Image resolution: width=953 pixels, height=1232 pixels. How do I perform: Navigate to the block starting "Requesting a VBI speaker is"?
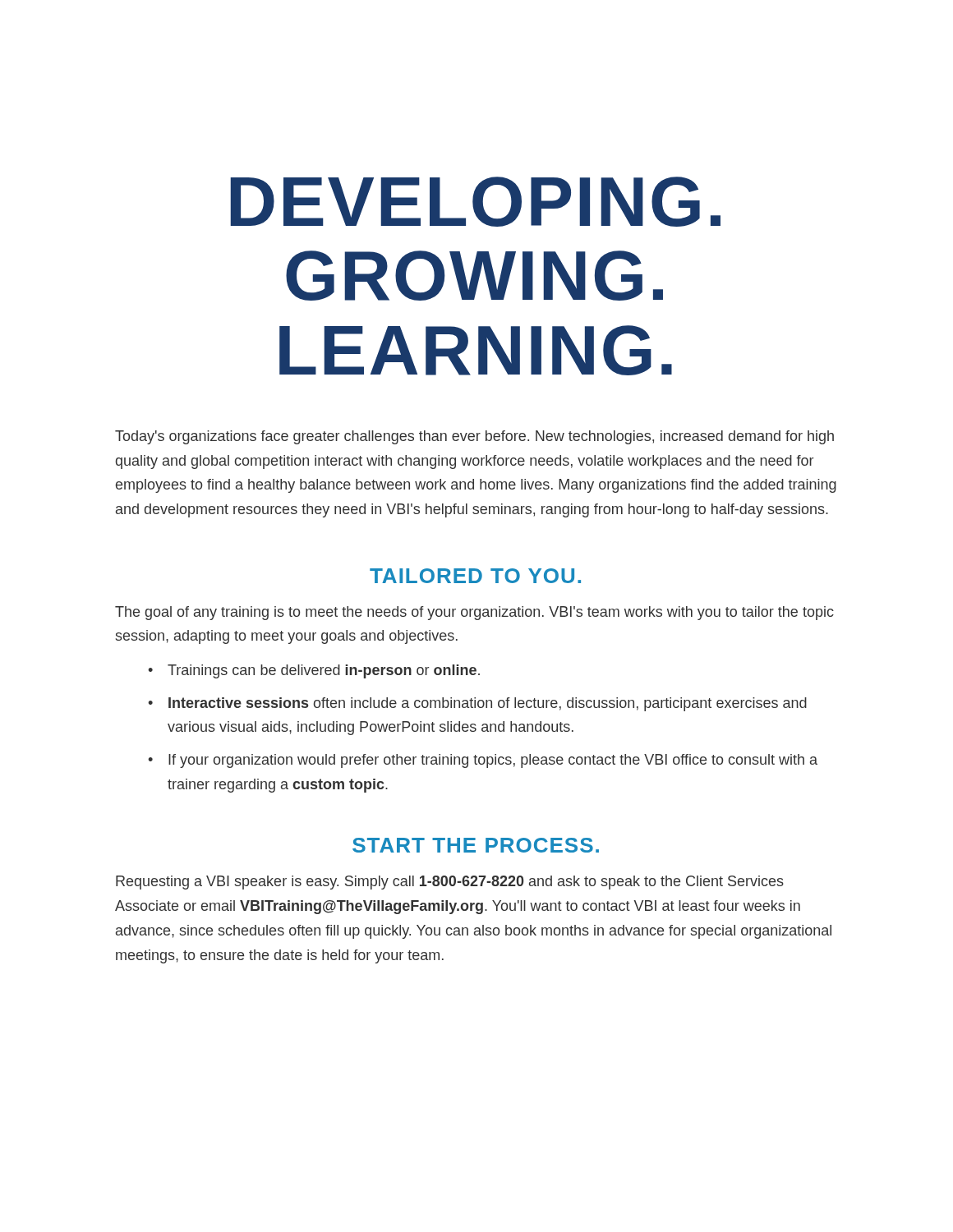474,918
